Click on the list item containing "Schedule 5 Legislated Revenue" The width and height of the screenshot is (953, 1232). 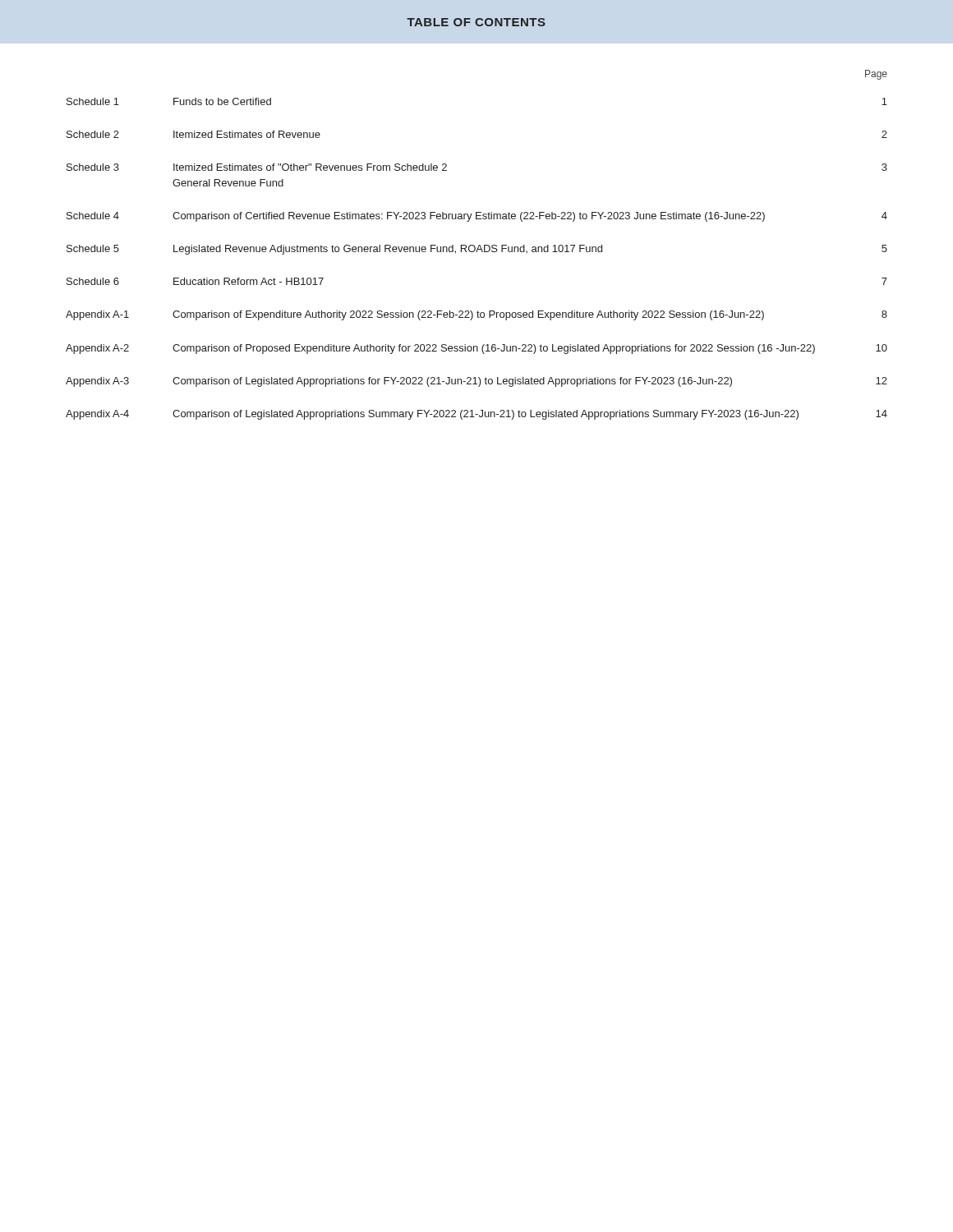[x=476, y=249]
